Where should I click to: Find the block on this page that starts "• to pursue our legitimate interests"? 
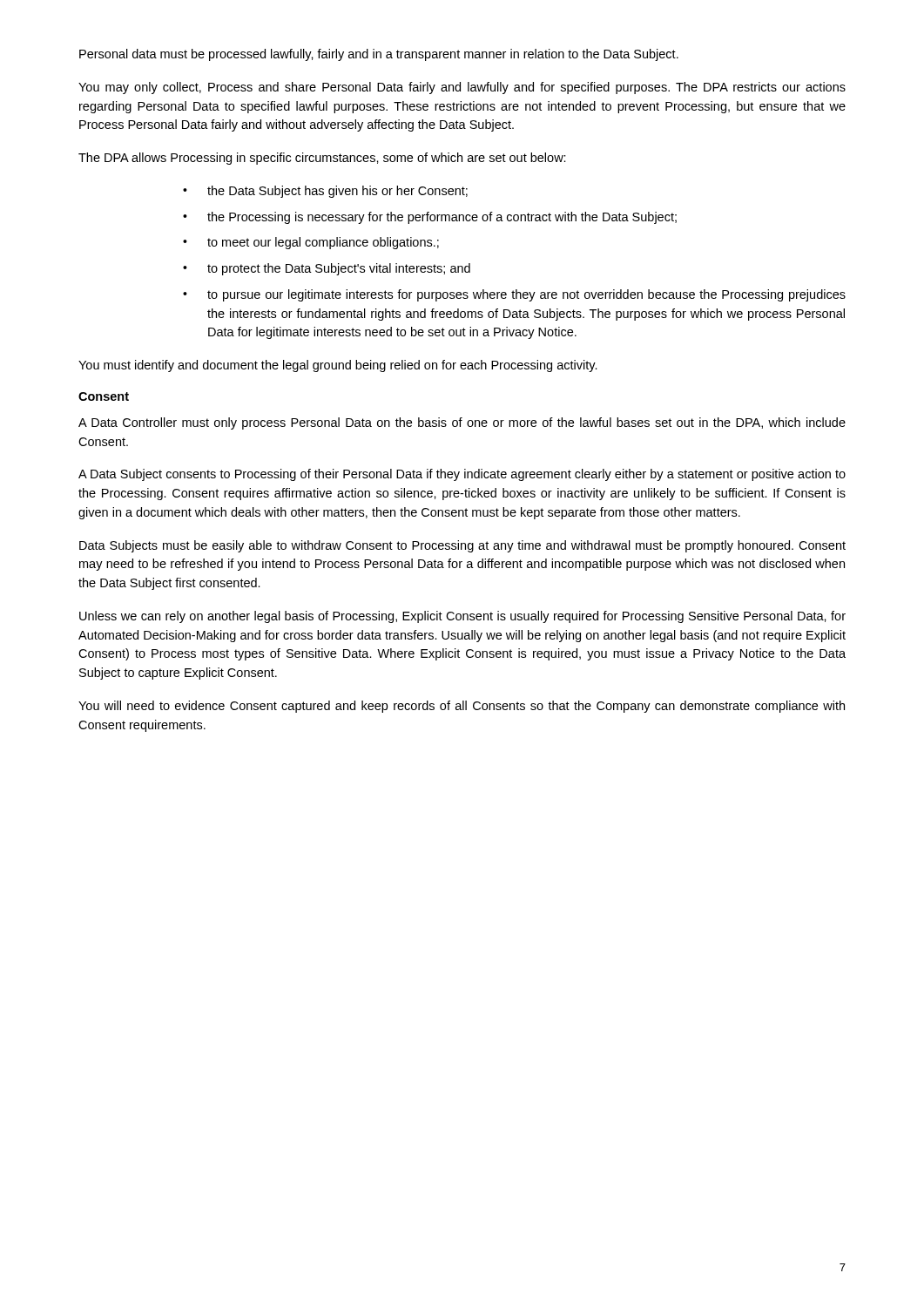pyautogui.click(x=514, y=314)
